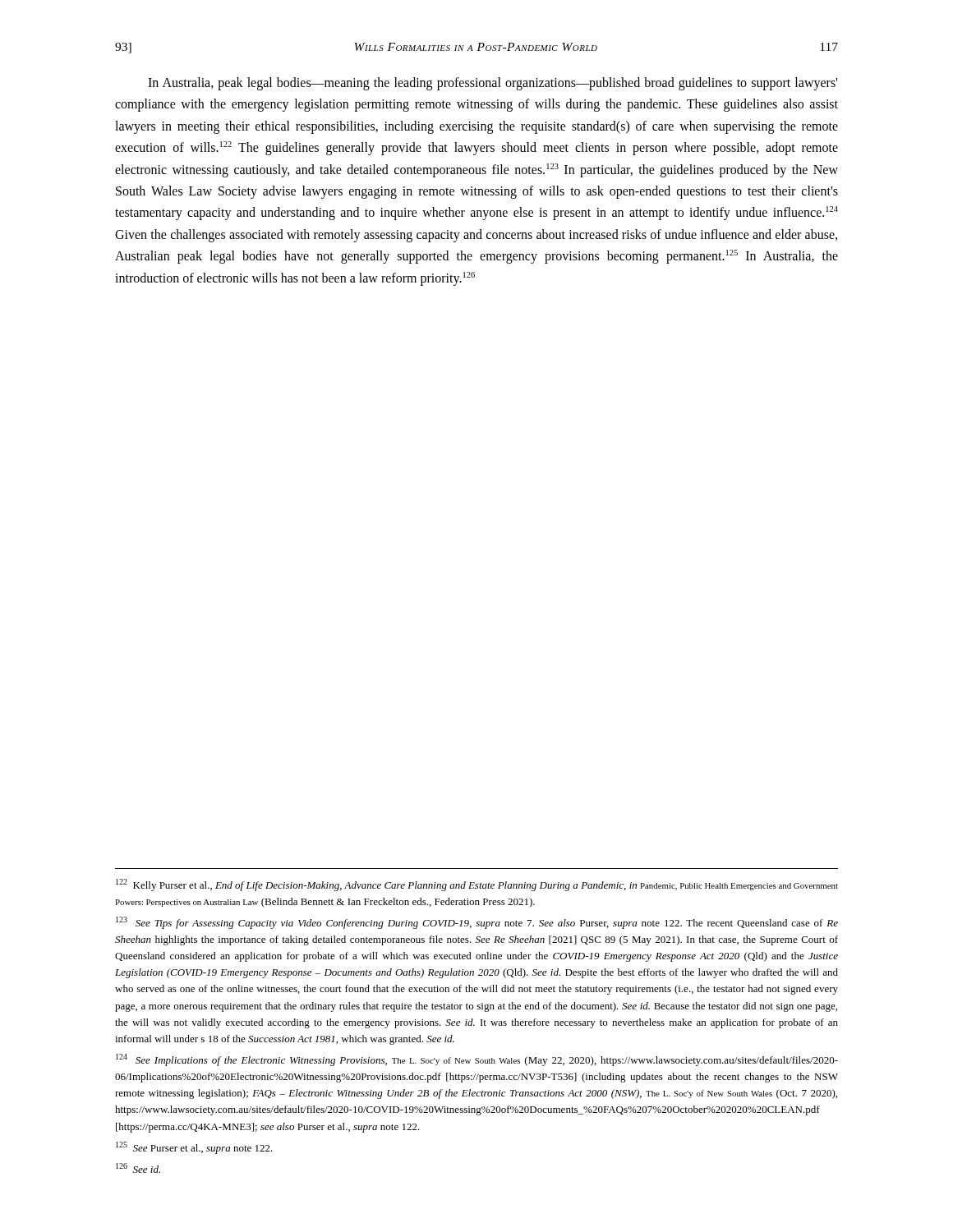Locate the block starting "123 See Tips for Assessing Capacity via"
This screenshot has height=1232, width=953.
pos(476,980)
